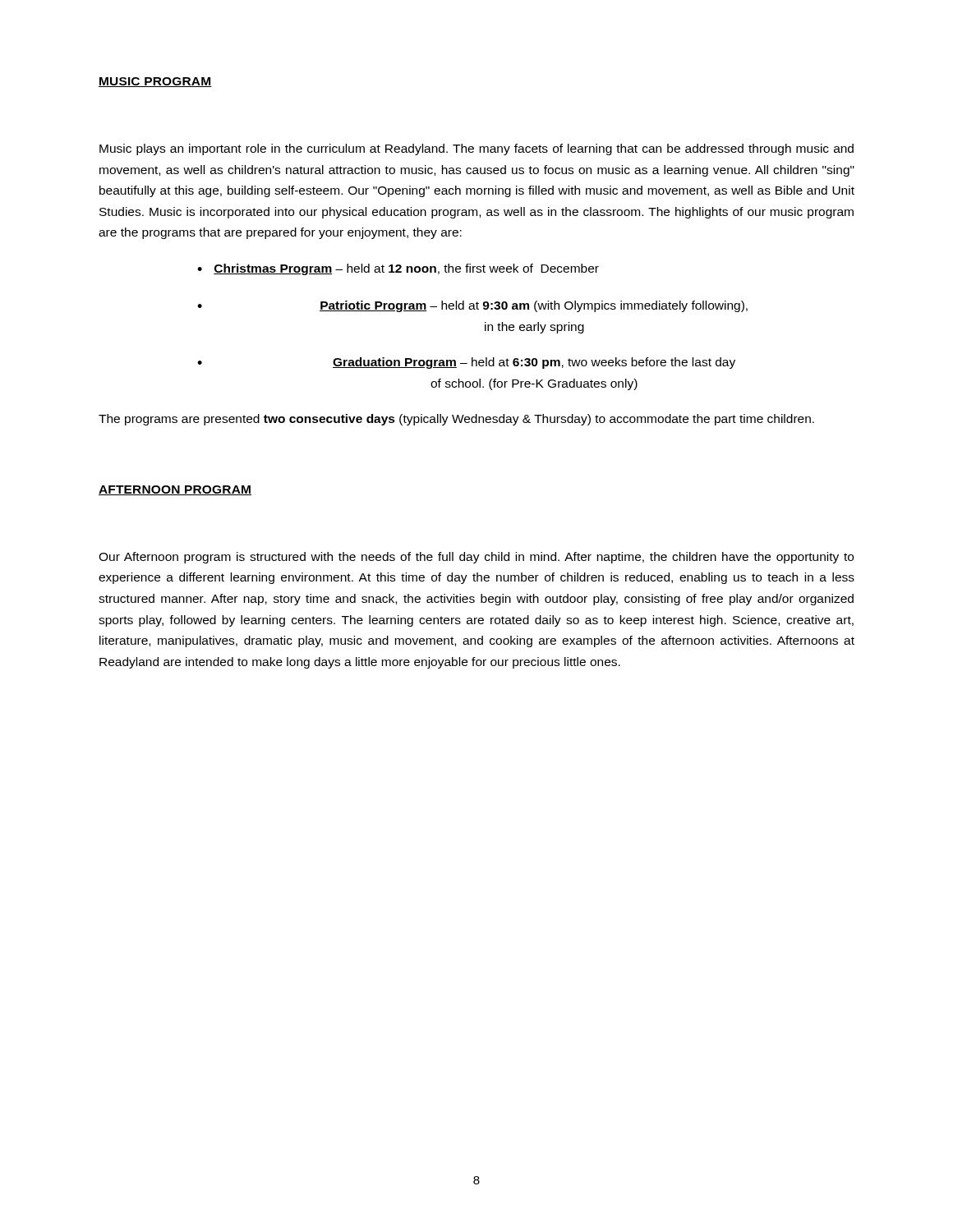
Task: Find the section header with the text "AFTERNOON PROGRAM"
Action: [x=175, y=489]
